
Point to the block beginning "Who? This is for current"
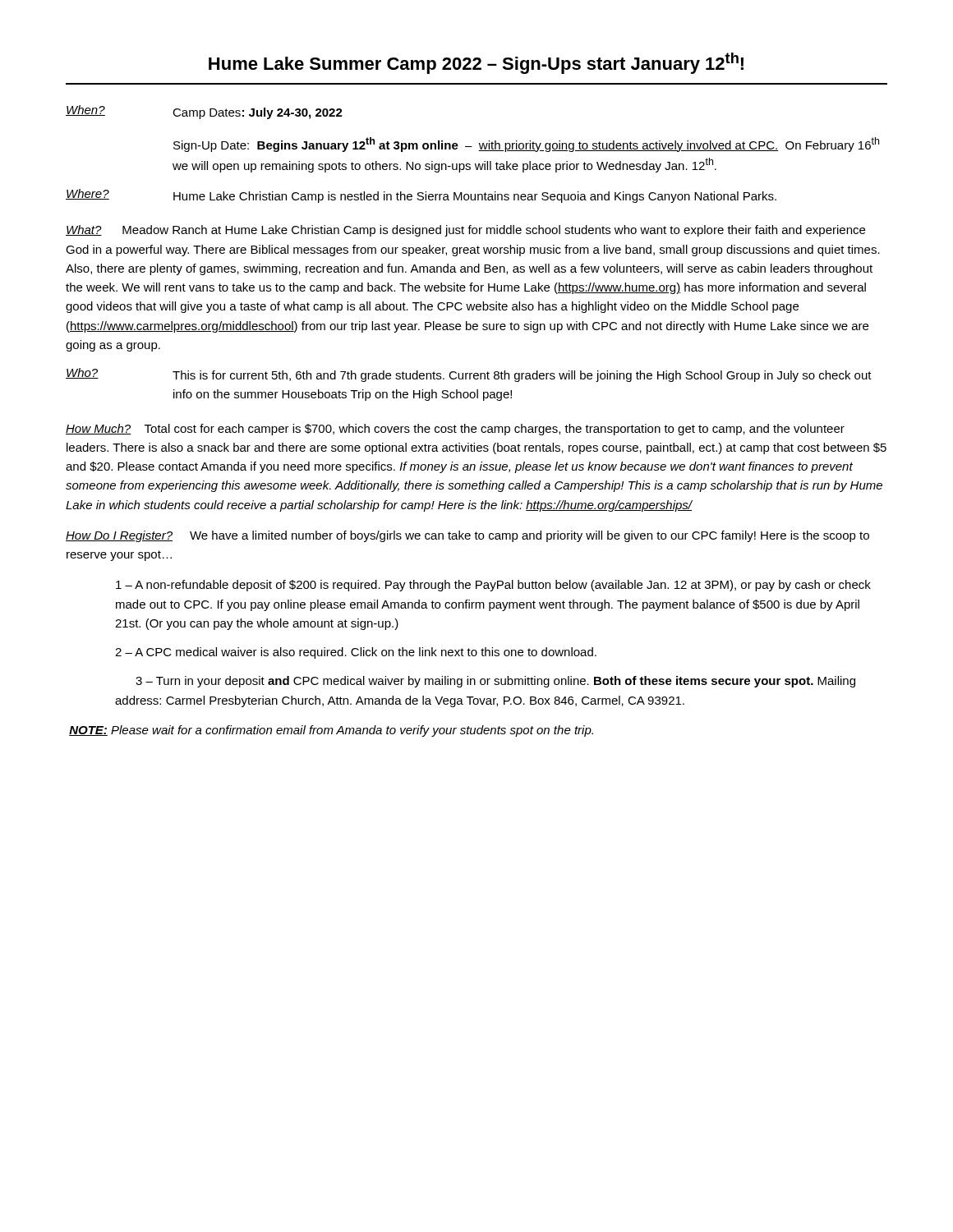click(x=476, y=385)
